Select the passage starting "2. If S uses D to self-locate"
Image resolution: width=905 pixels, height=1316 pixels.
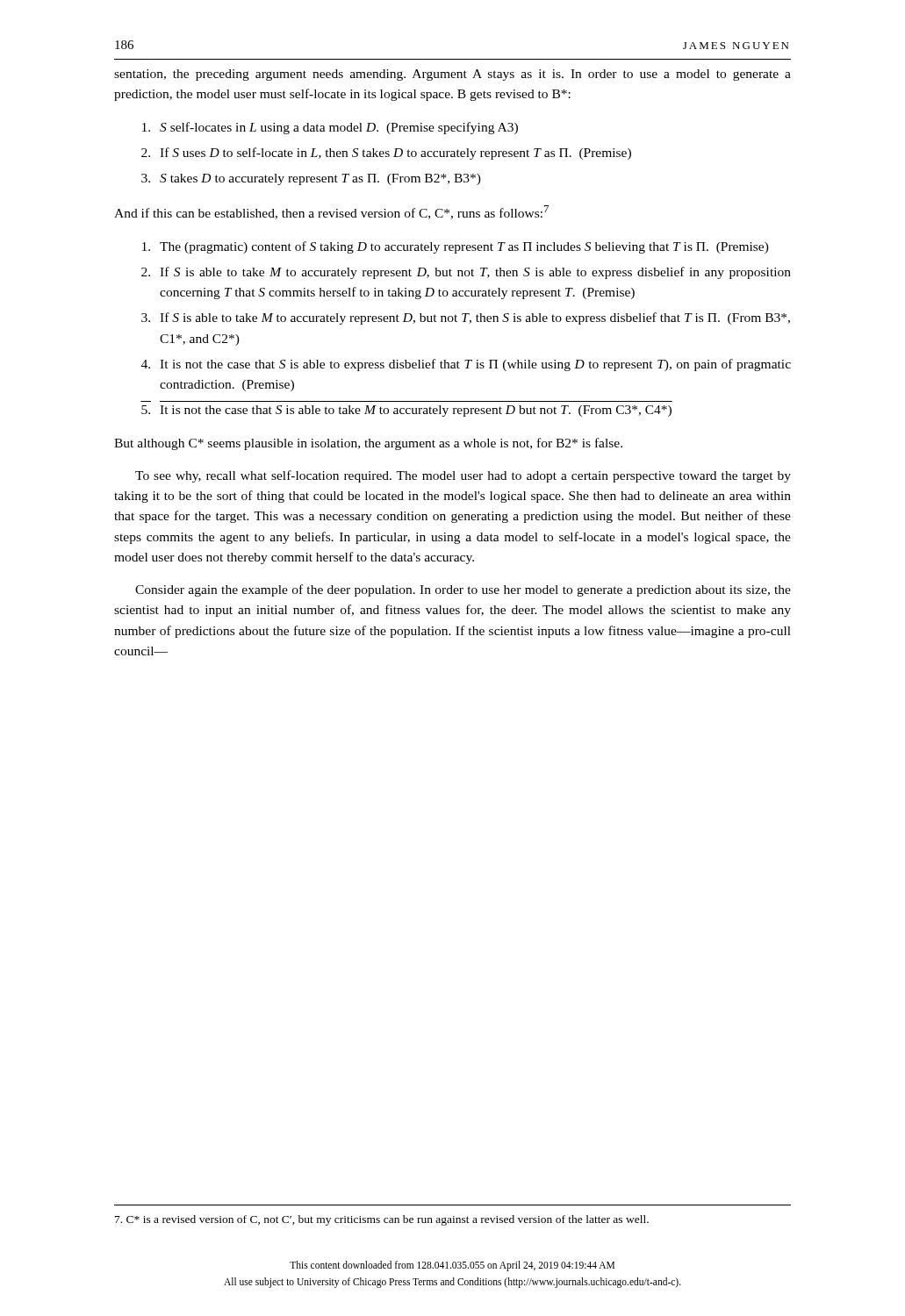pyautogui.click(x=452, y=152)
